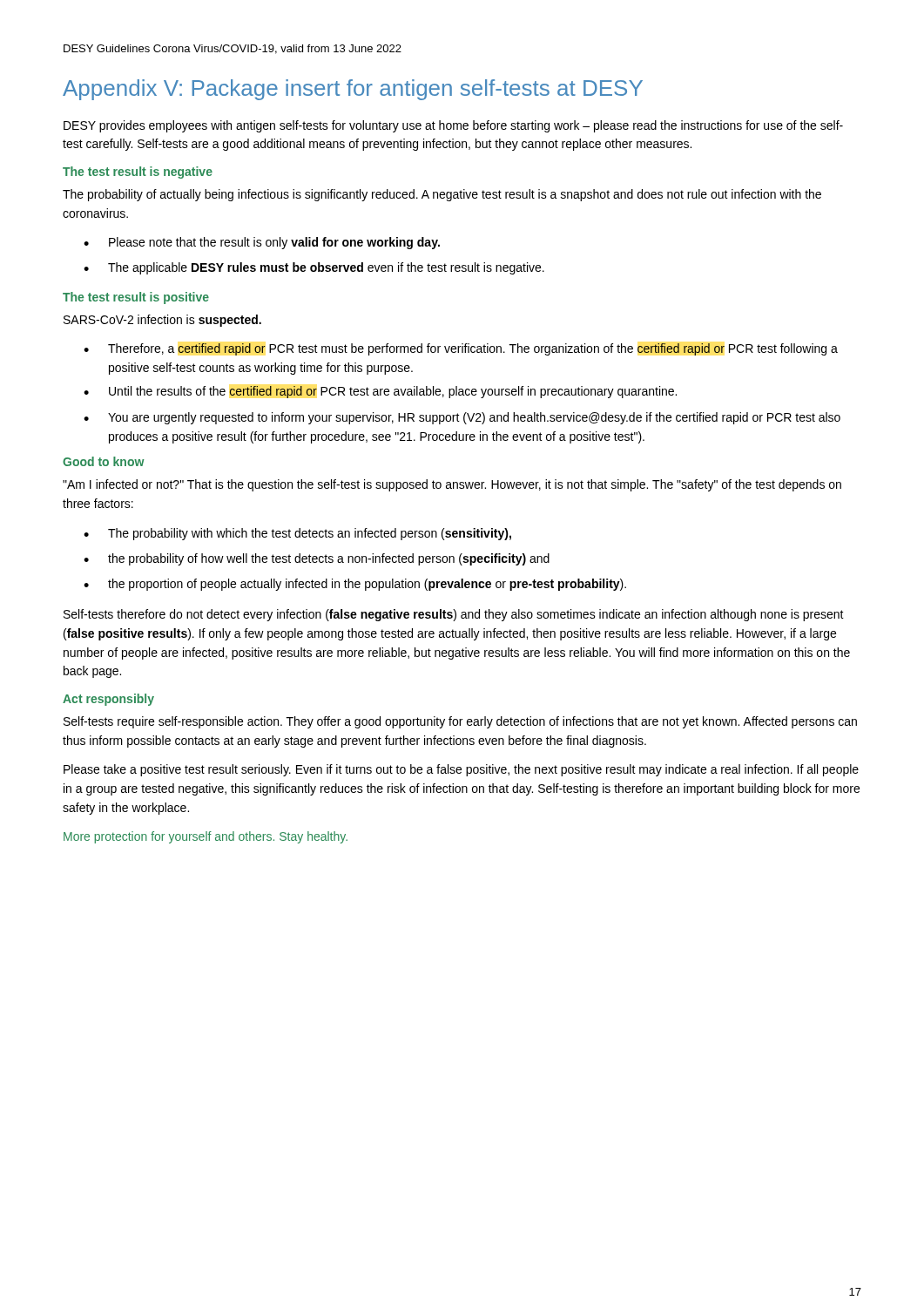This screenshot has height=1307, width=924.
Task: Find the text block containing "More protection for yourself and"
Action: (206, 837)
